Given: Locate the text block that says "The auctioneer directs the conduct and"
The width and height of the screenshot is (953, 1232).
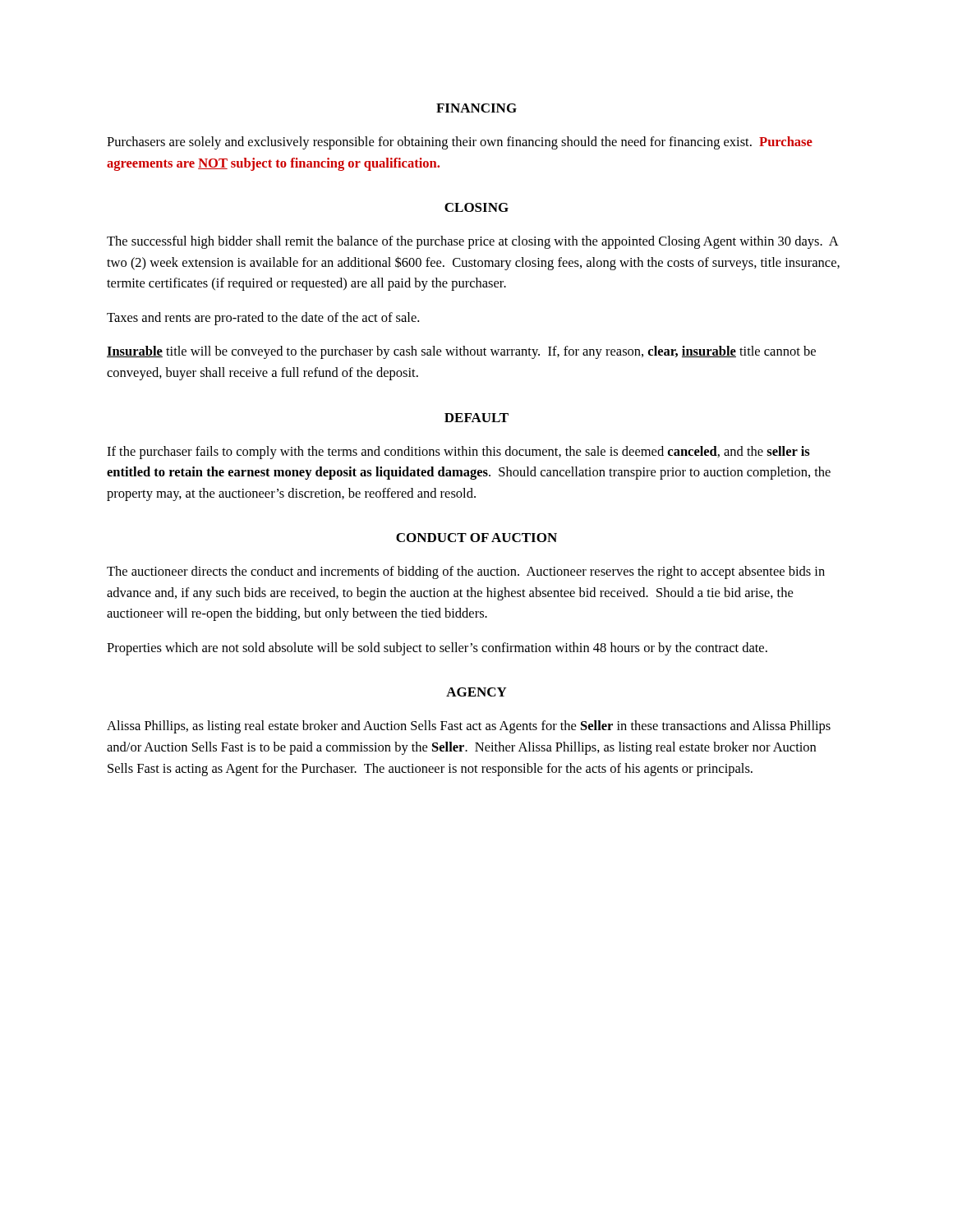Looking at the screenshot, I should 466,592.
